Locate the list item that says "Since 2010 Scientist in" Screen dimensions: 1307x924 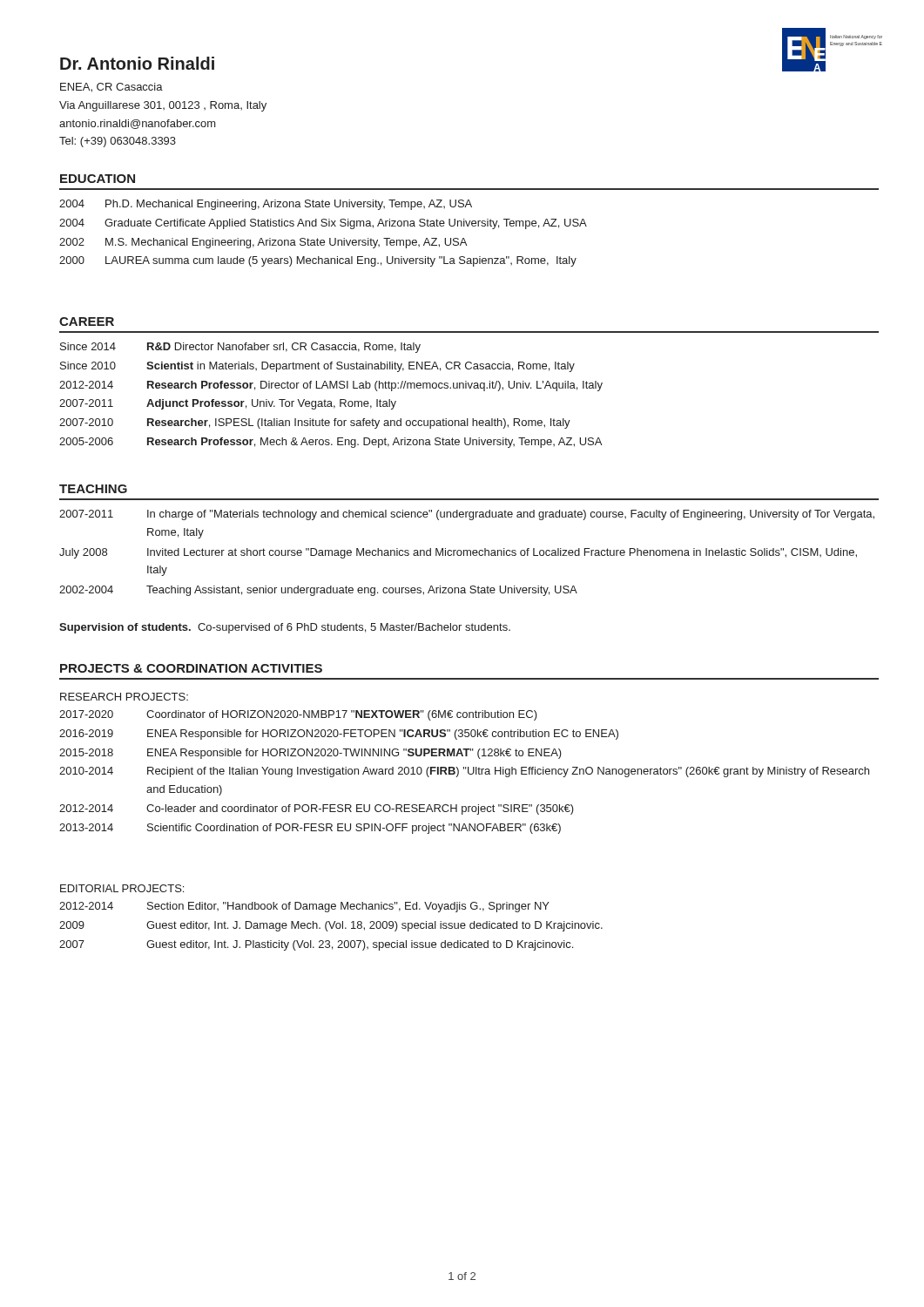317,366
